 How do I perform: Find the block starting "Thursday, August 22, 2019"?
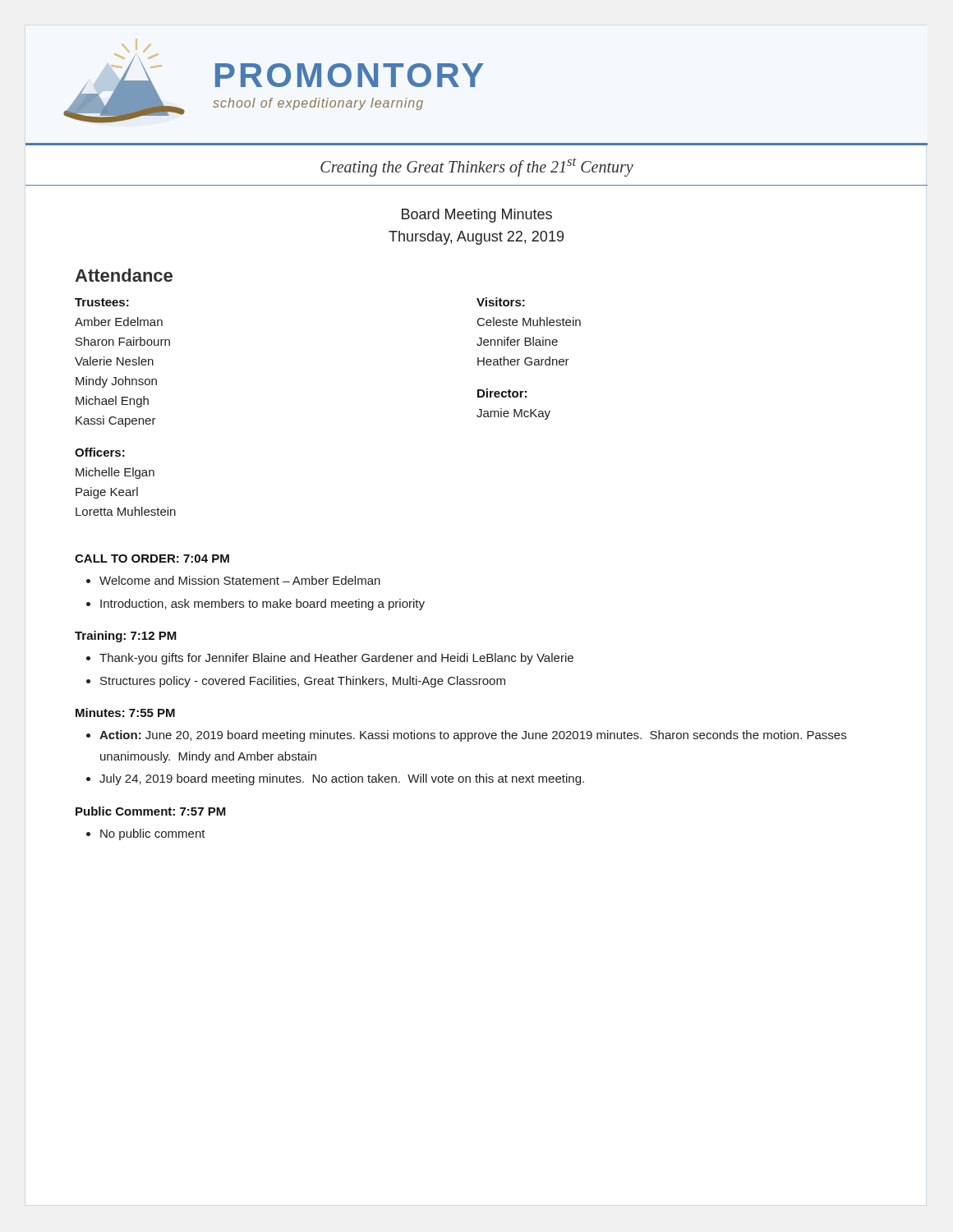tap(476, 237)
